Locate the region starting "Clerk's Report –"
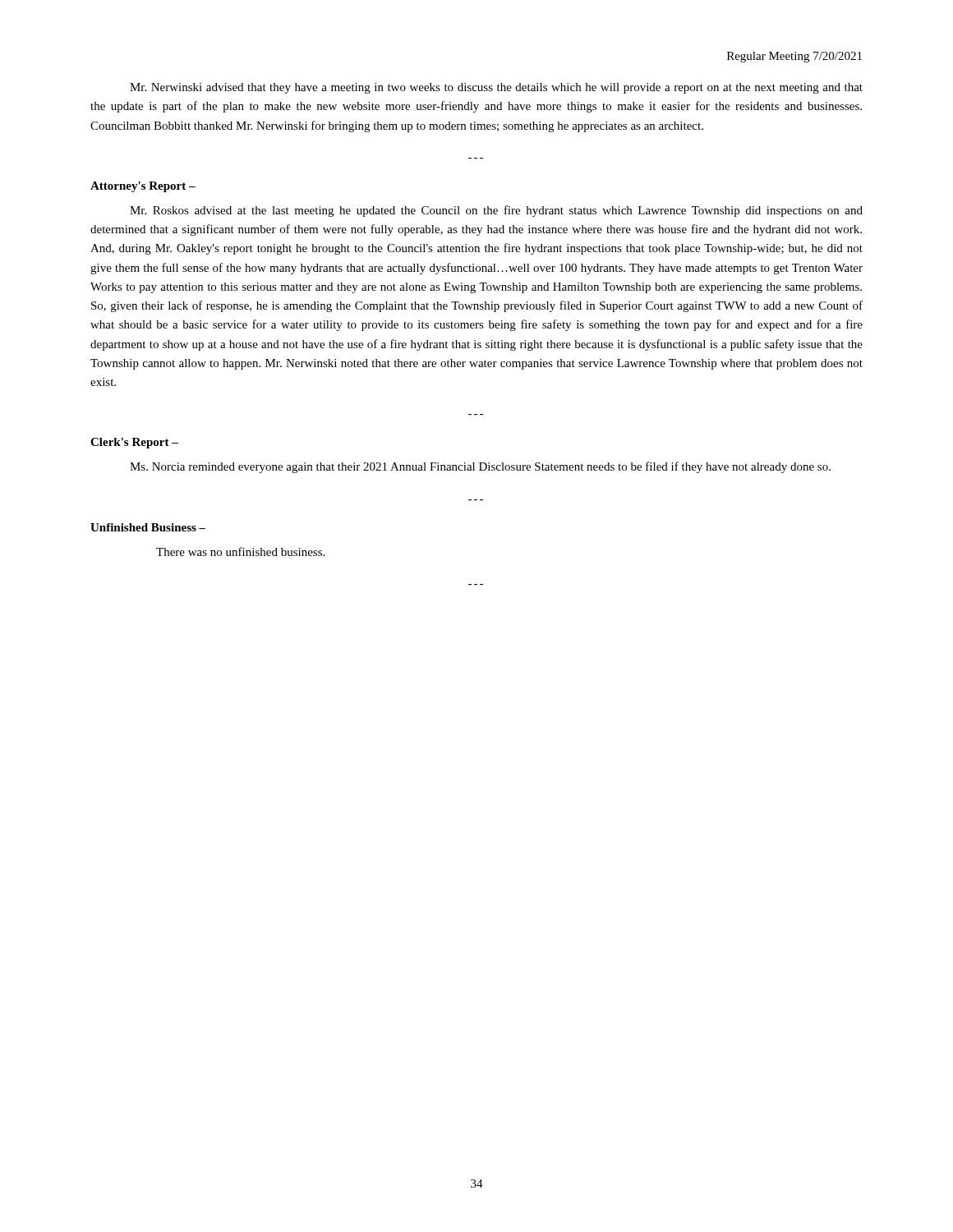953x1232 pixels. [134, 442]
